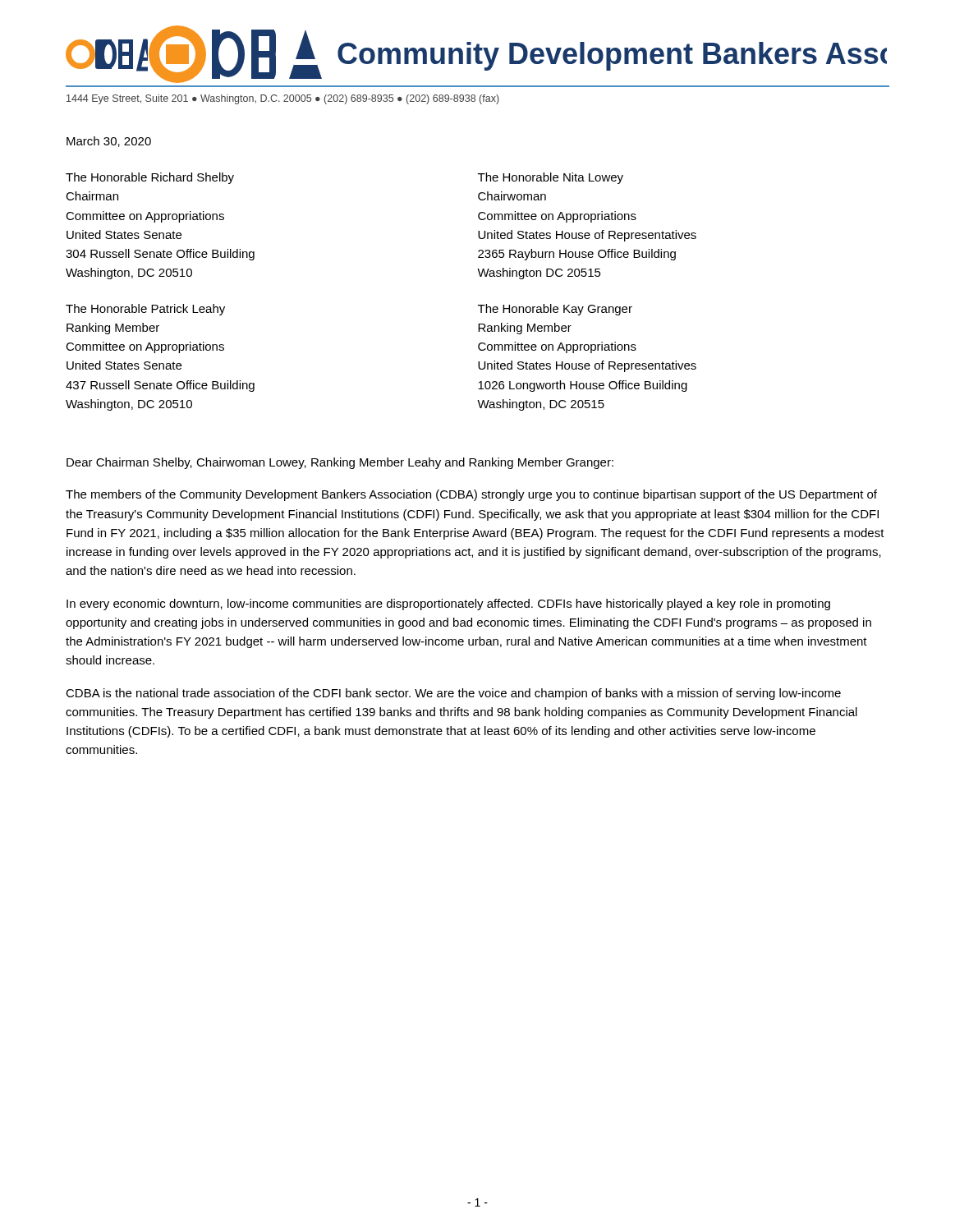The image size is (955, 1232).
Task: Click the passage that begins "The Honorable Nita Lowey Chairwoman Committee on Appropriations"
Action: click(683, 225)
